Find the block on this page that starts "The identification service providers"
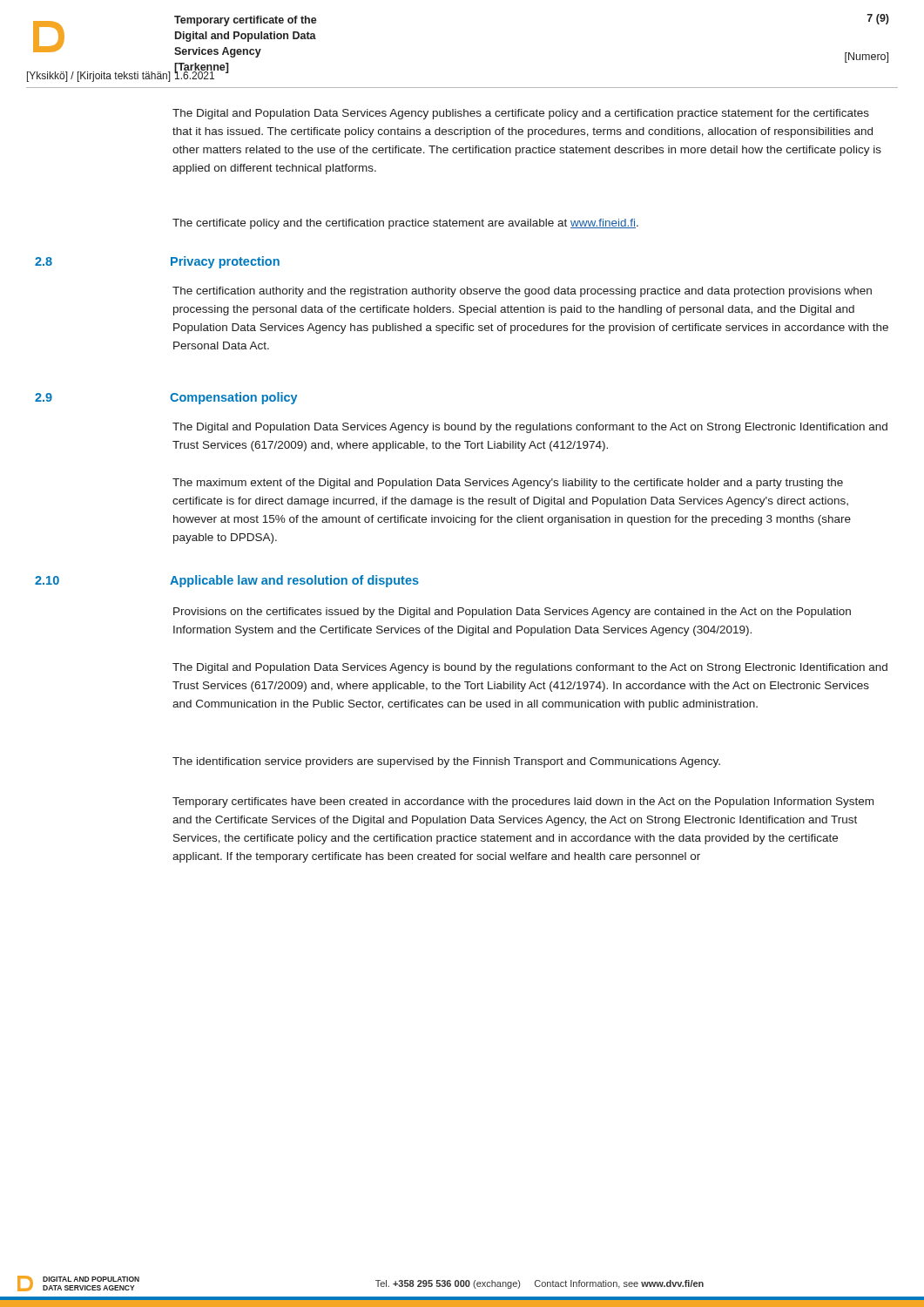 [447, 761]
